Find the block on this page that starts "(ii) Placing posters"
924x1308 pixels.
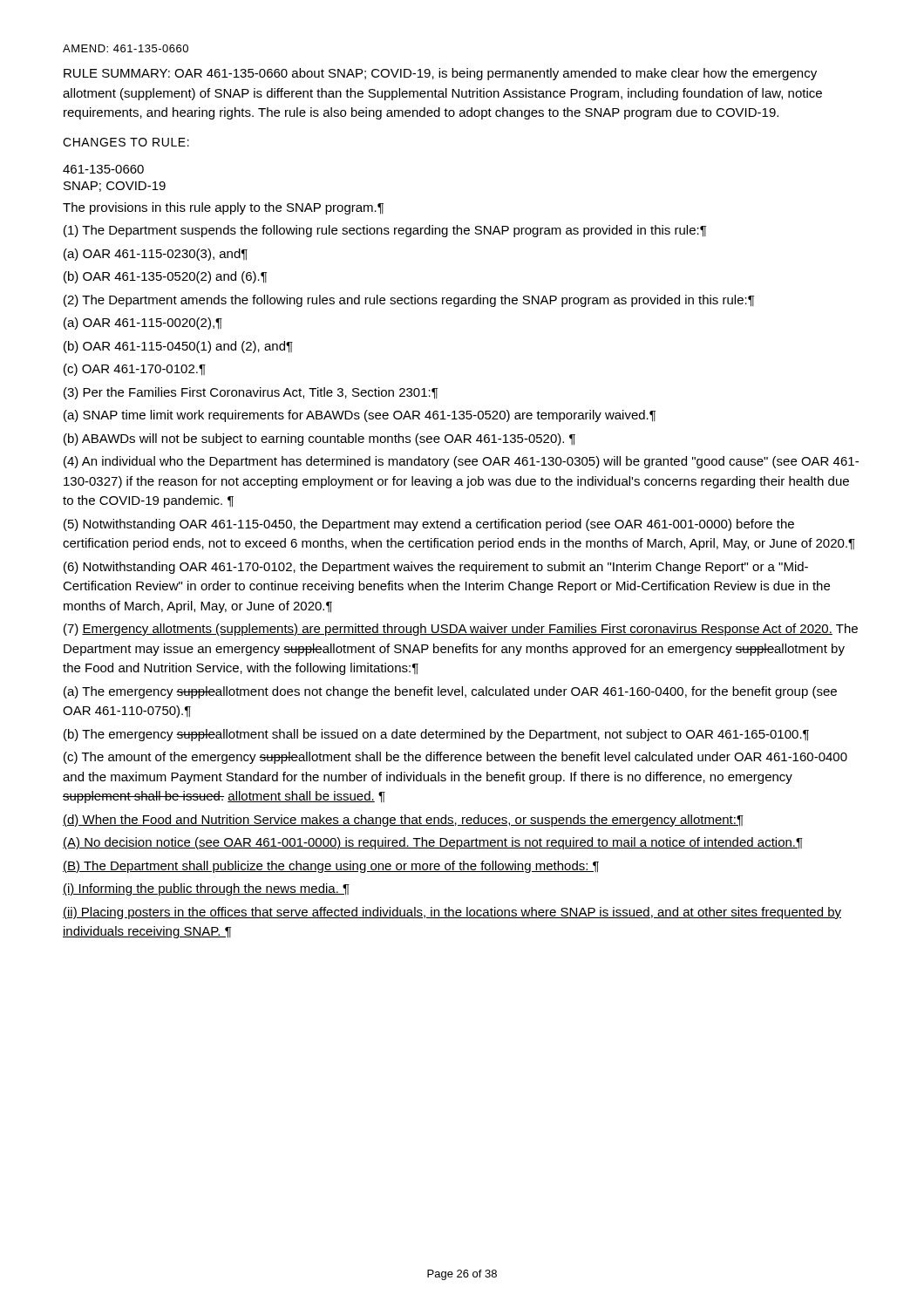click(452, 921)
